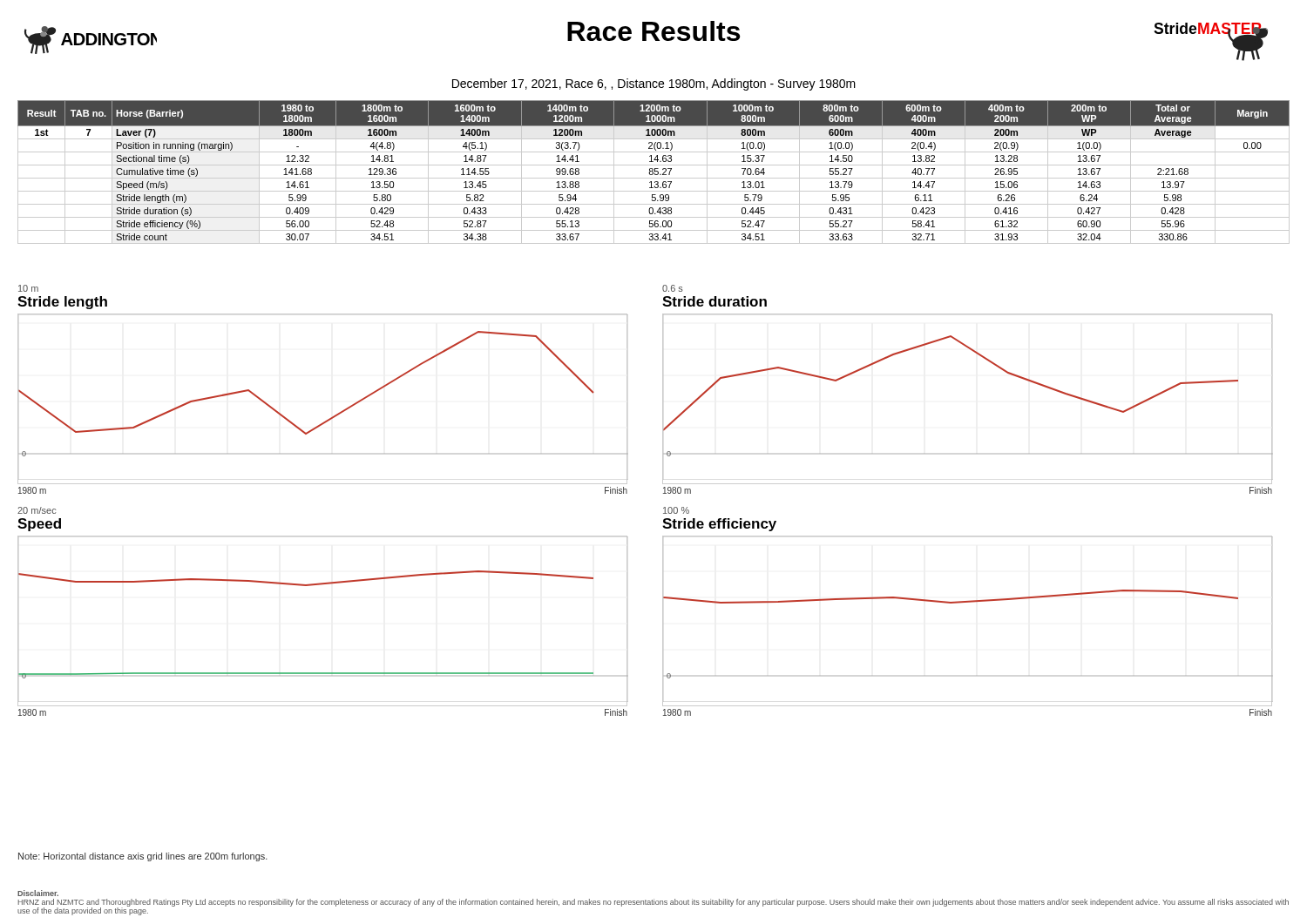1307x924 pixels.
Task: Find the text with the text "10 m"
Action: [x=28, y=288]
